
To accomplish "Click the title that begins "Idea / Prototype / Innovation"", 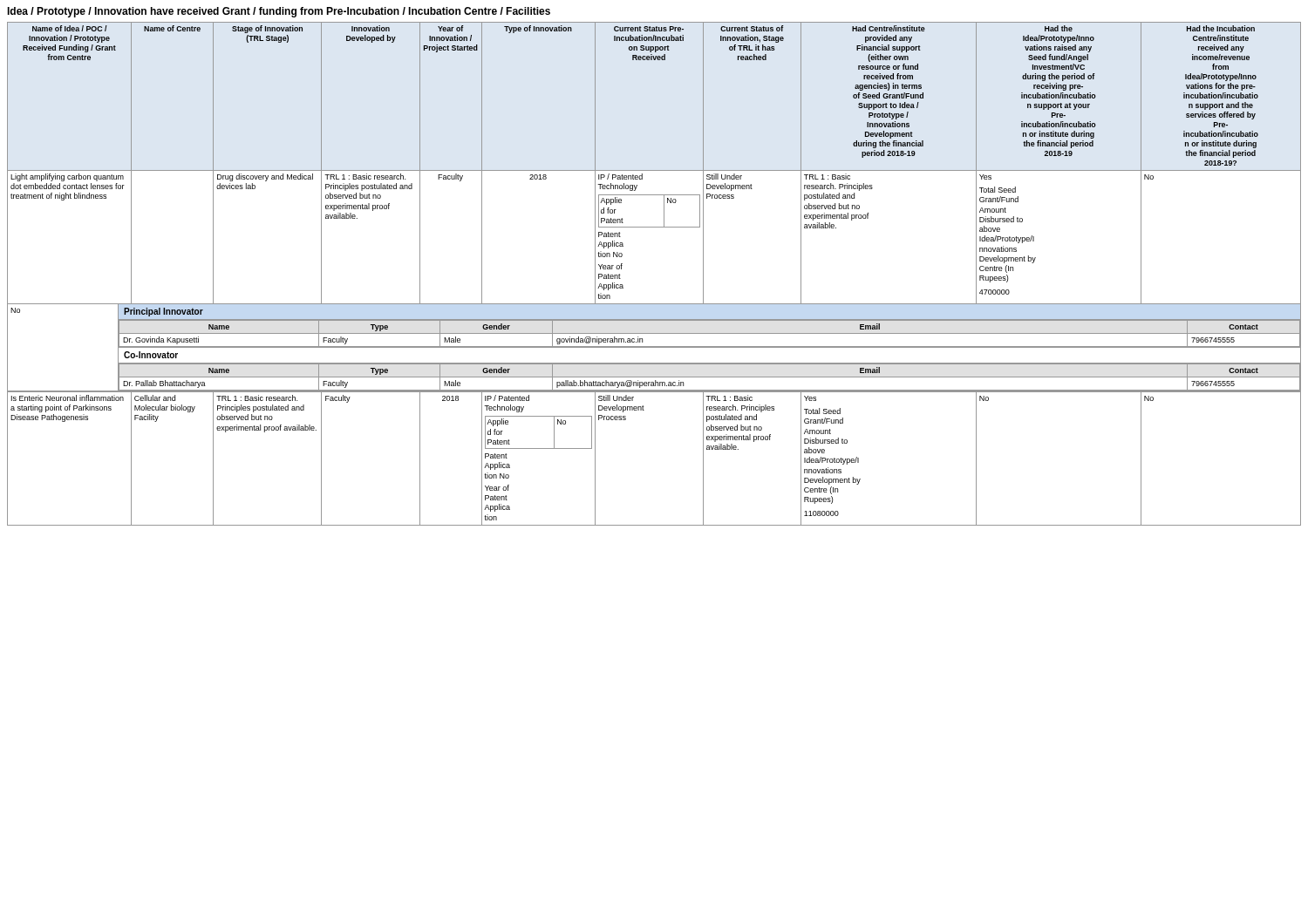I will pyautogui.click(x=279, y=11).
